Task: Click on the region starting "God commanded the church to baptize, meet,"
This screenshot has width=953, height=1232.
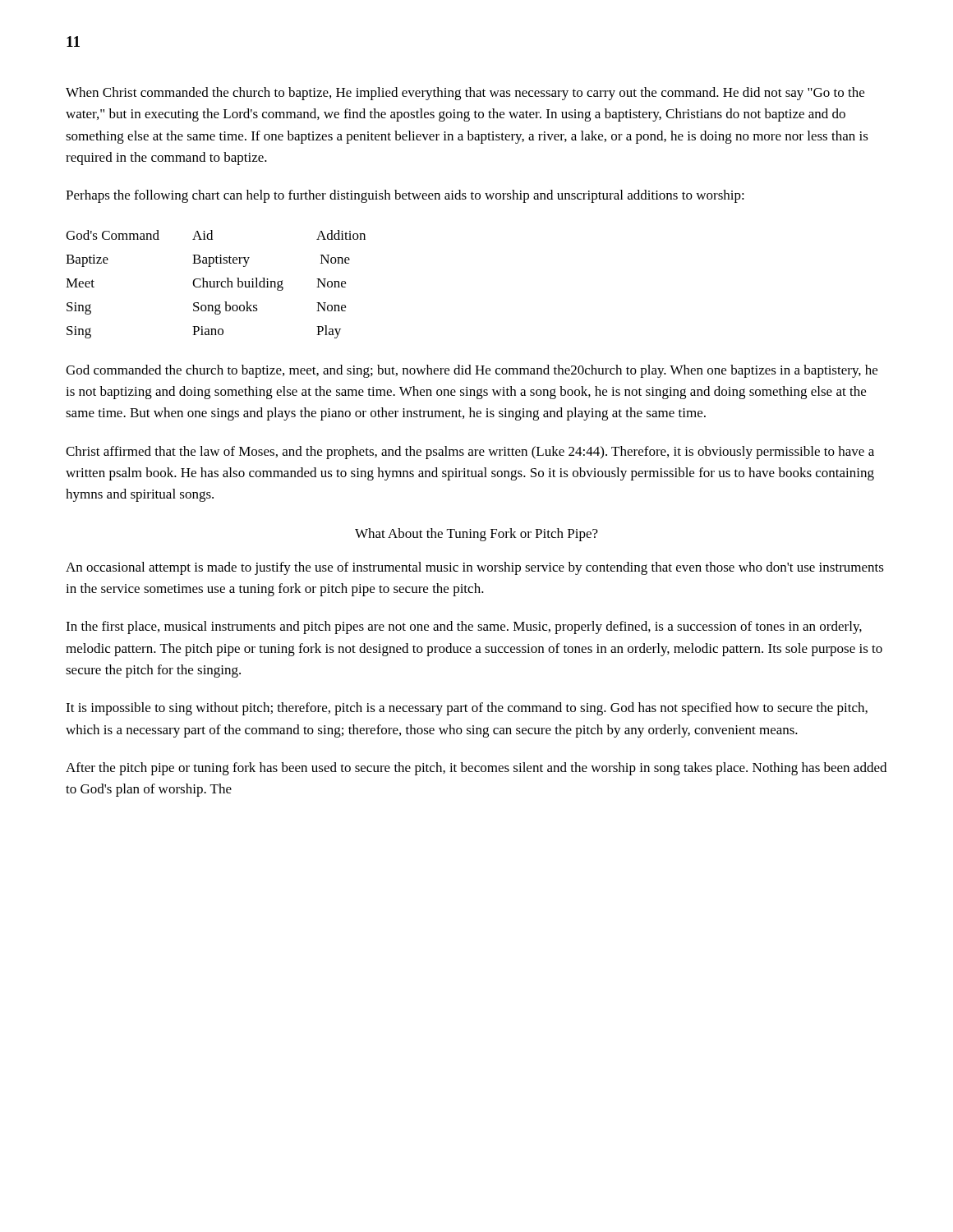Action: pyautogui.click(x=472, y=391)
